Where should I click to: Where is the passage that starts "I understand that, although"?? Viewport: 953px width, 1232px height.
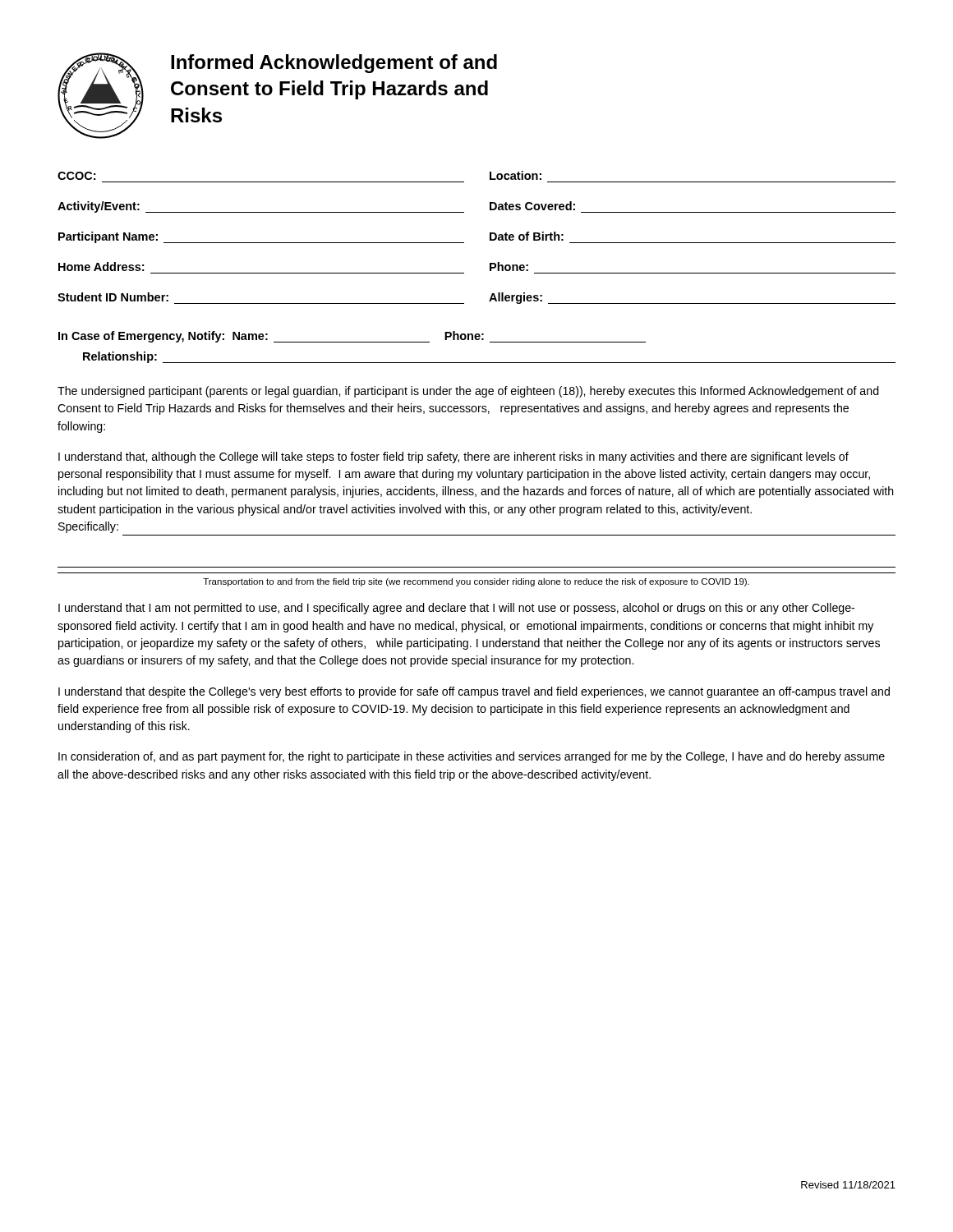[476, 493]
